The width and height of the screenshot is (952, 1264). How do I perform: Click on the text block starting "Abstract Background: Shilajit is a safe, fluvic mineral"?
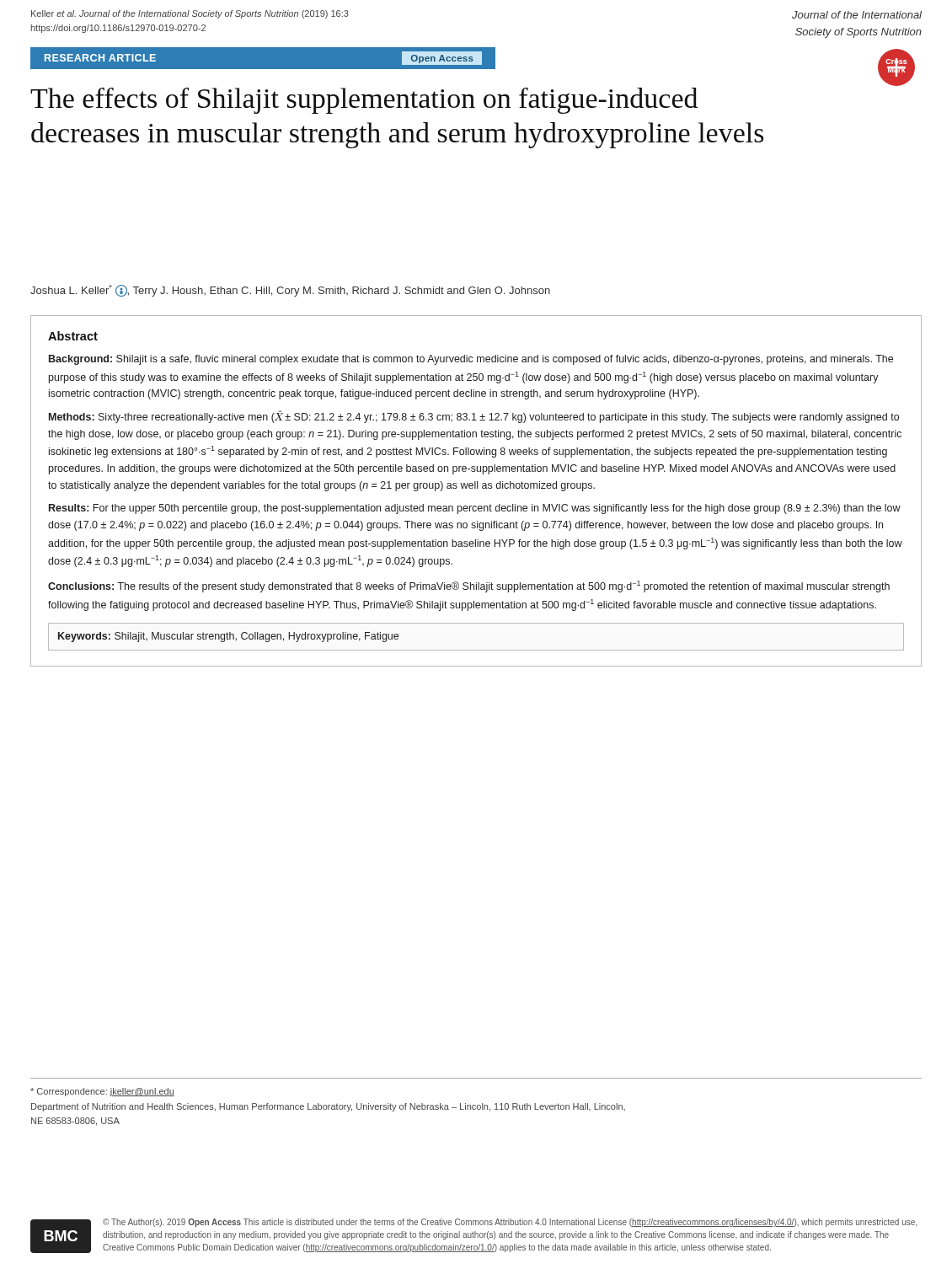click(476, 490)
